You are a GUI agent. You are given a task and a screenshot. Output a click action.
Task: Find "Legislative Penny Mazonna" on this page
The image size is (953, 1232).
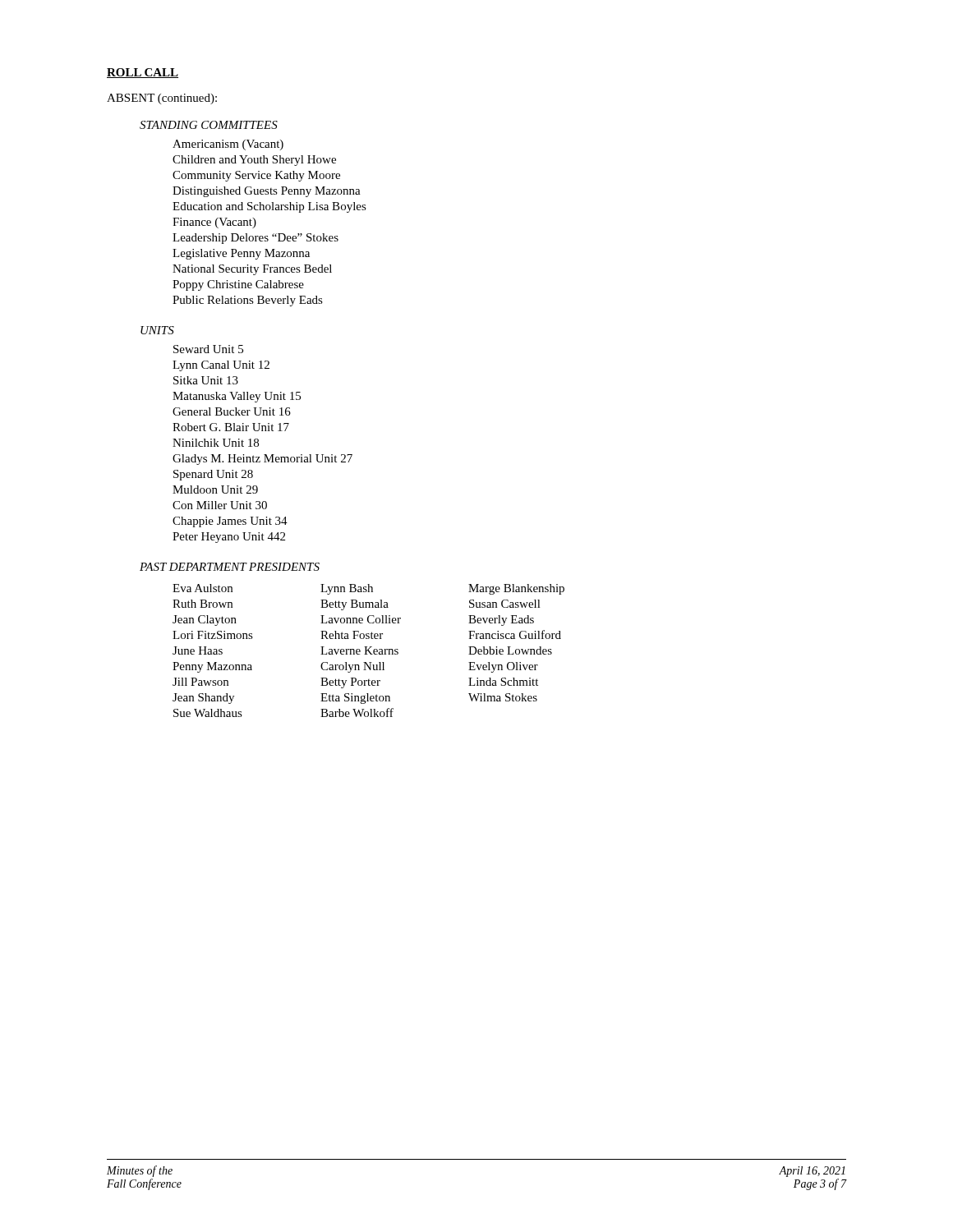241,253
